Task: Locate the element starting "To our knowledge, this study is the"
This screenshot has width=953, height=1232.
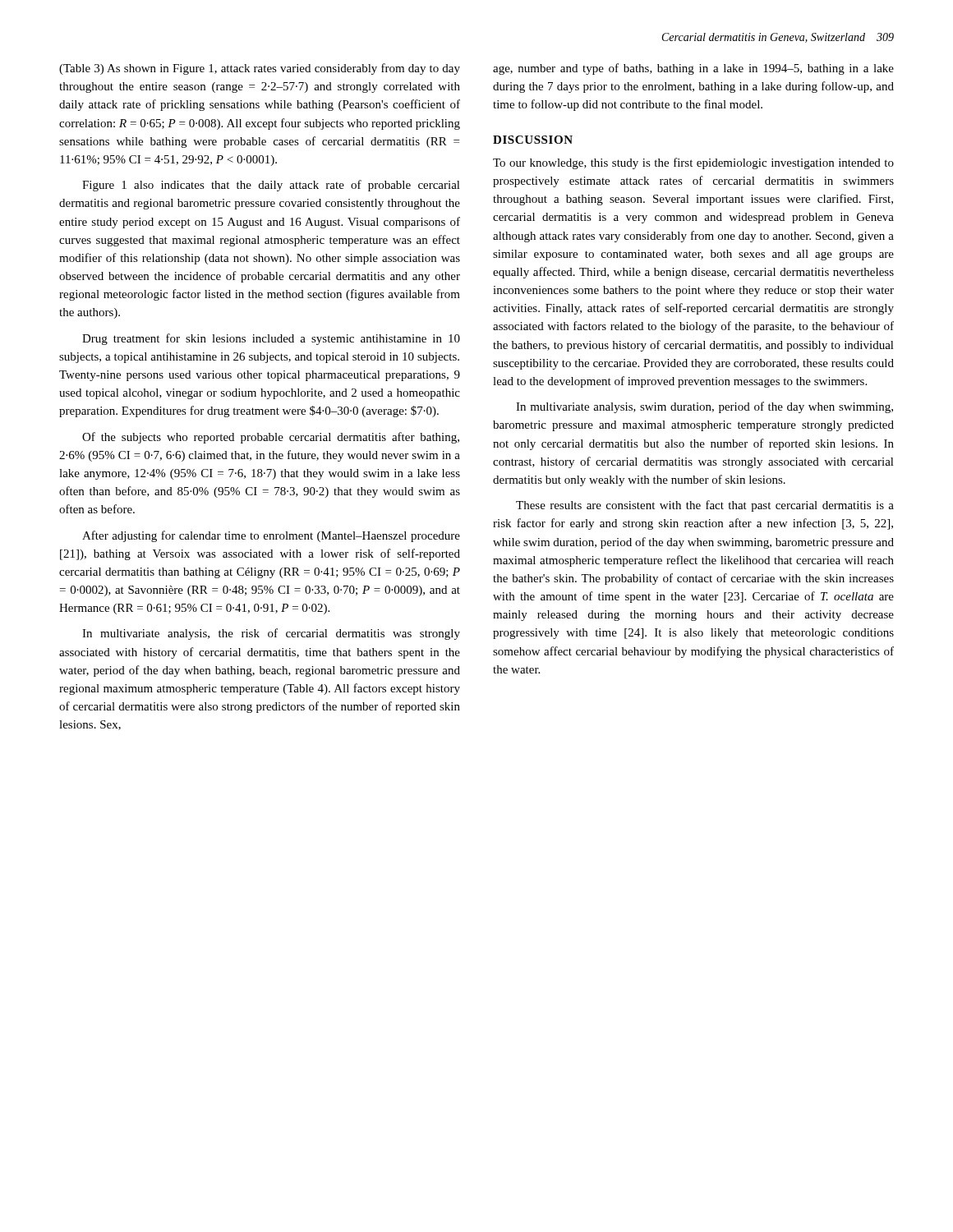Action: [693, 272]
